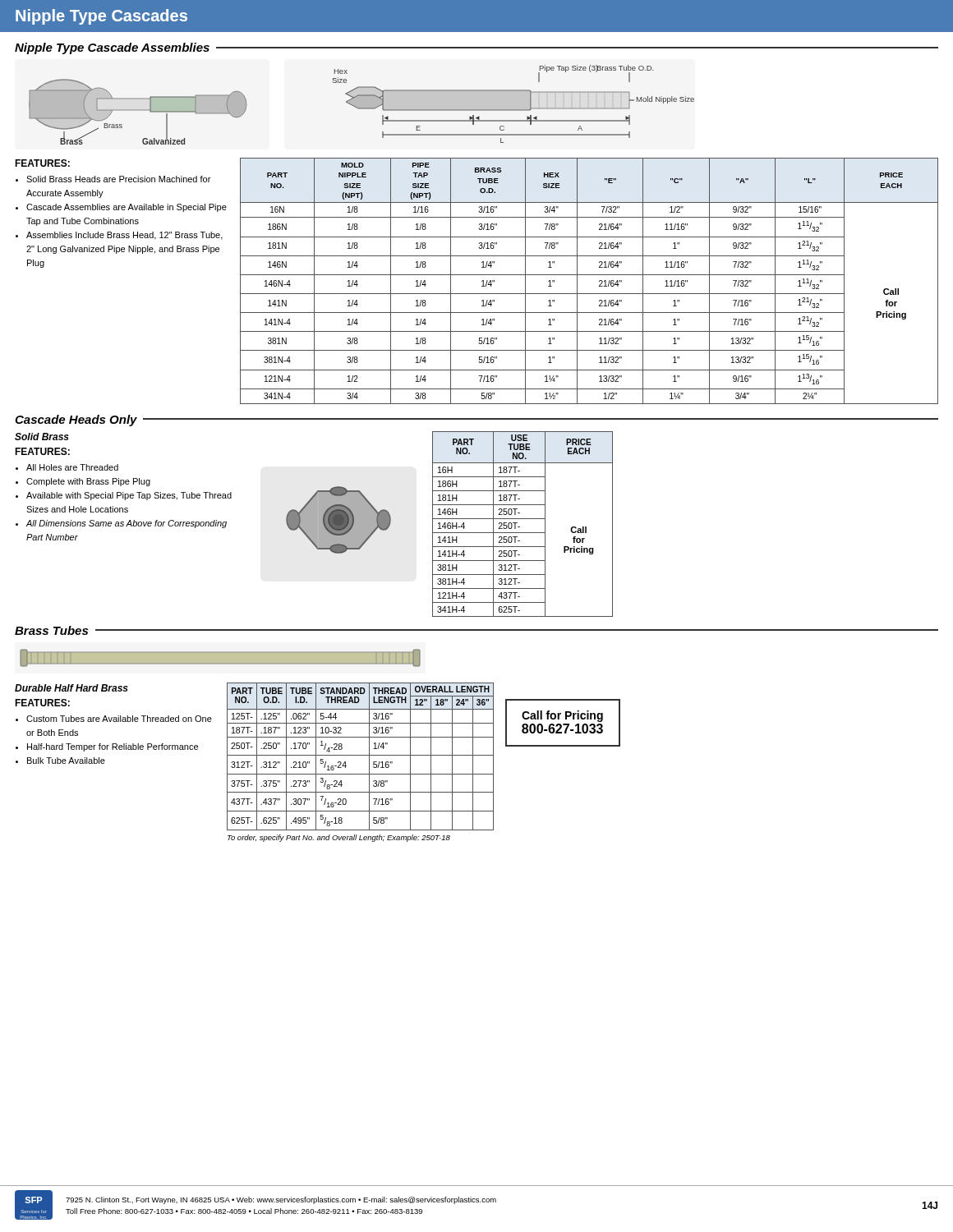Image resolution: width=953 pixels, height=1232 pixels.
Task: Click on the table containing "7 / 16"
Action: [x=360, y=762]
